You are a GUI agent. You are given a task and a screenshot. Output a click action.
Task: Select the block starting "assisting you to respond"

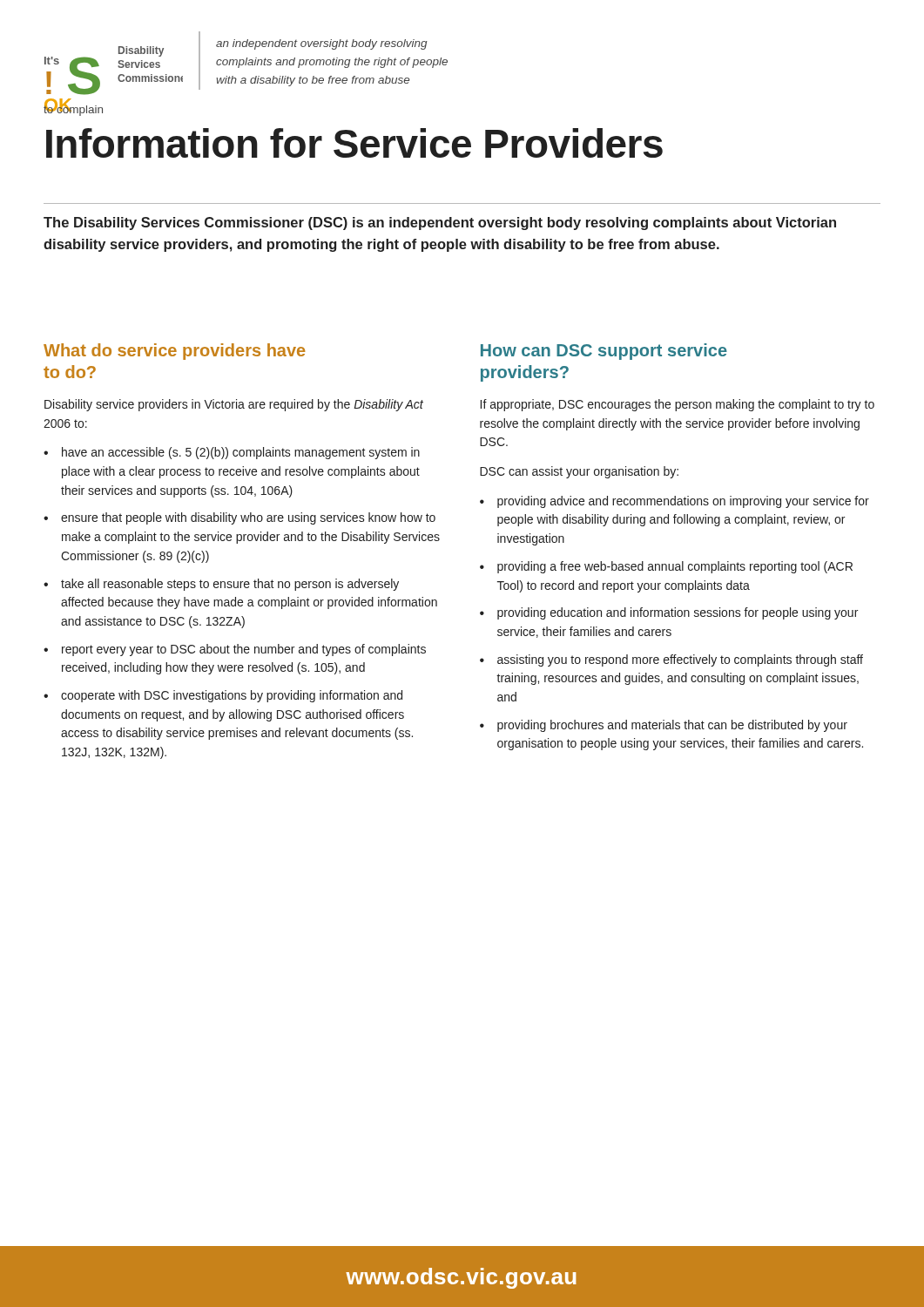click(x=680, y=678)
